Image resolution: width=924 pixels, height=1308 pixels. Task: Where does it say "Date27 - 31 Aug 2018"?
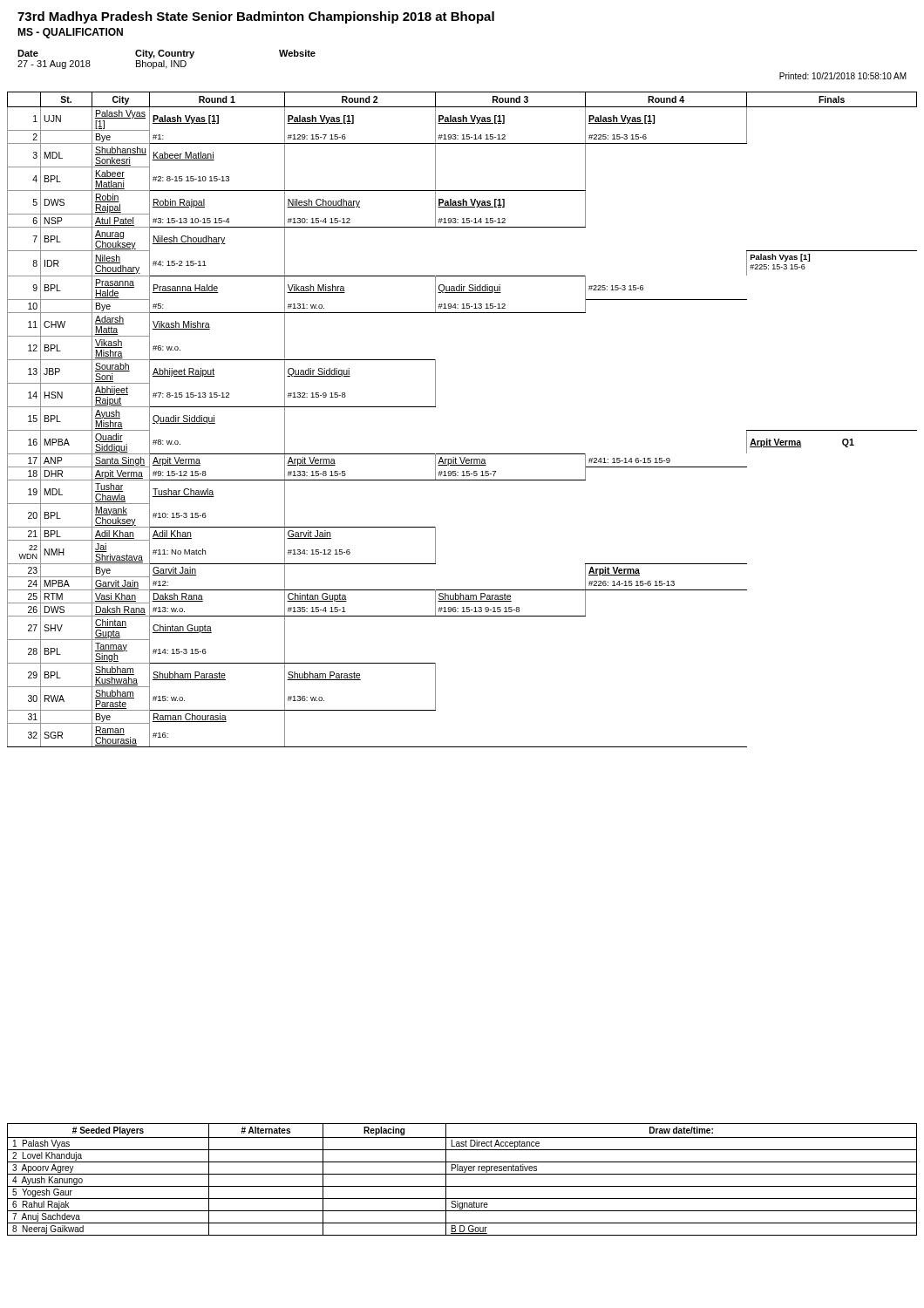click(54, 58)
